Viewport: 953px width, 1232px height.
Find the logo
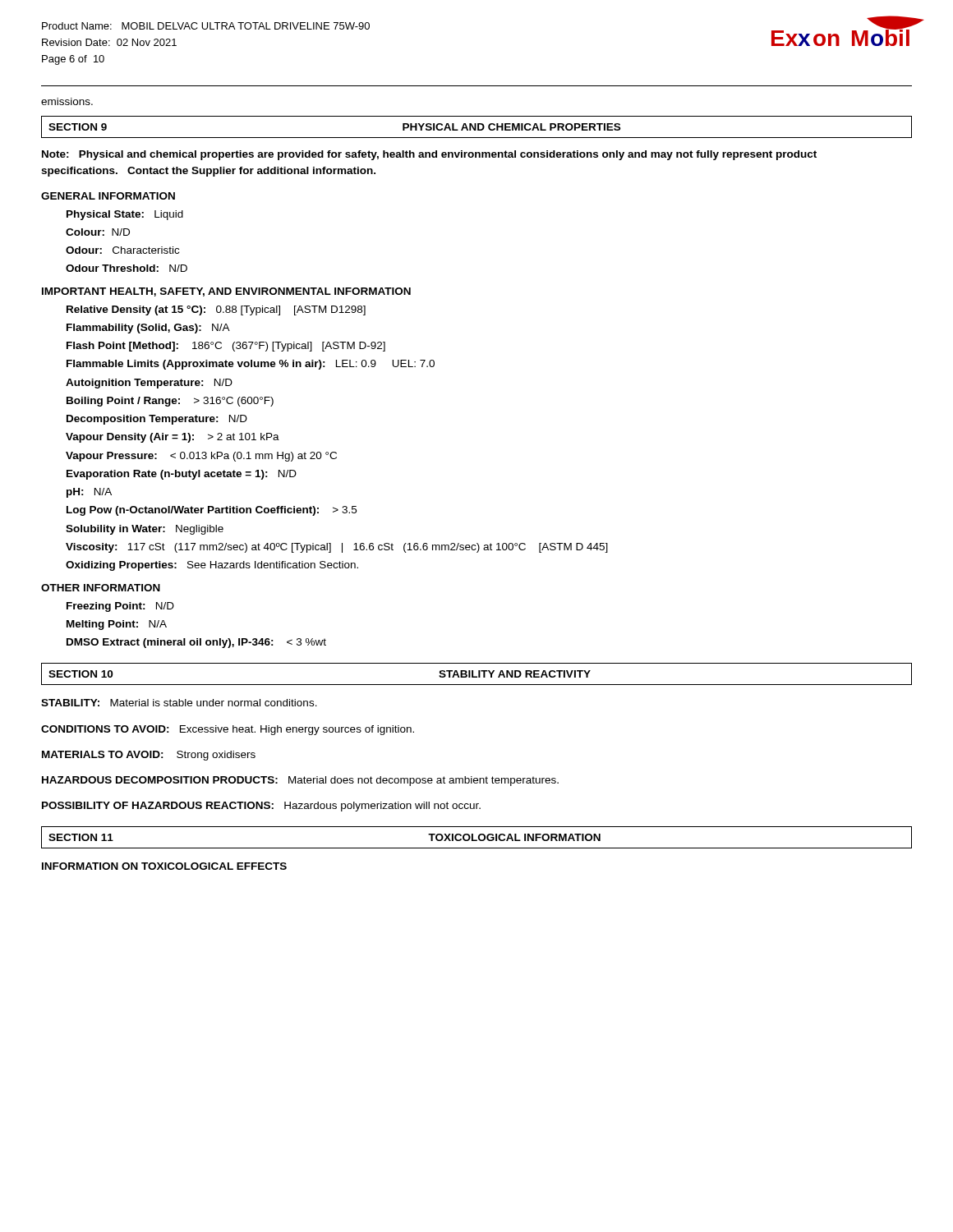[x=848, y=36]
